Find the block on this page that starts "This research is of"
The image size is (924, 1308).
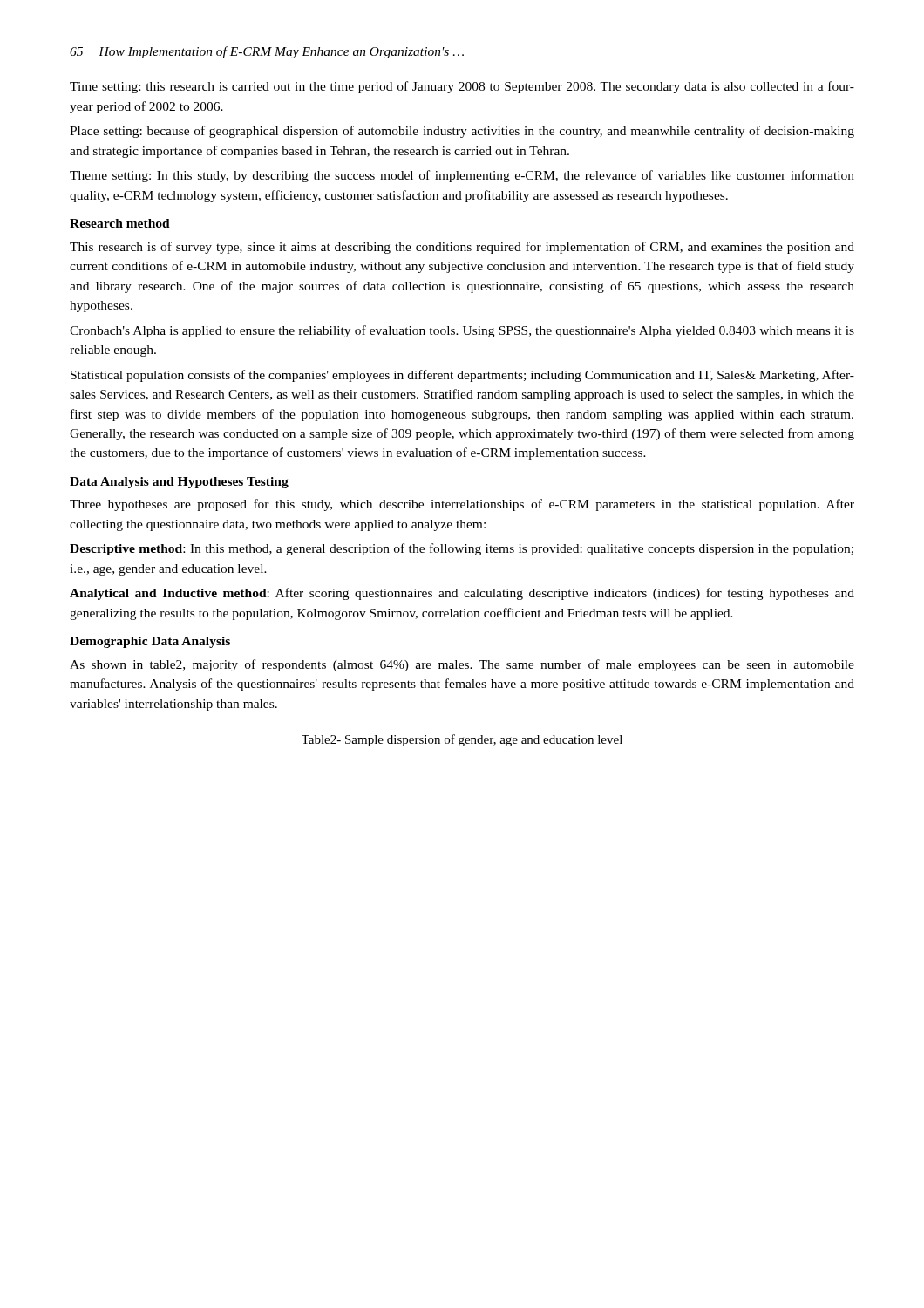(462, 276)
